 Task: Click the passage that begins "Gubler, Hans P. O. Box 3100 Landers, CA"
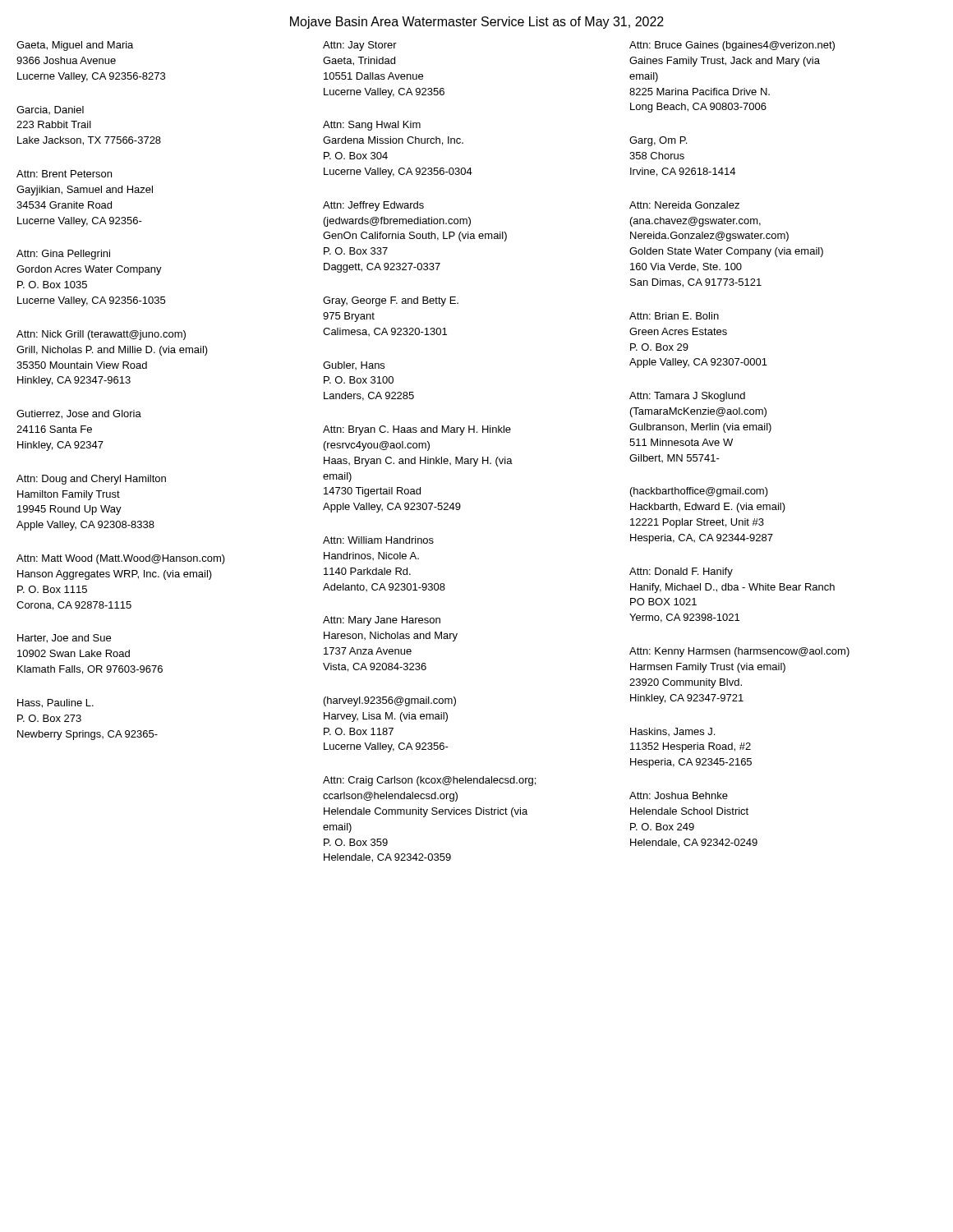[x=354, y=365]
